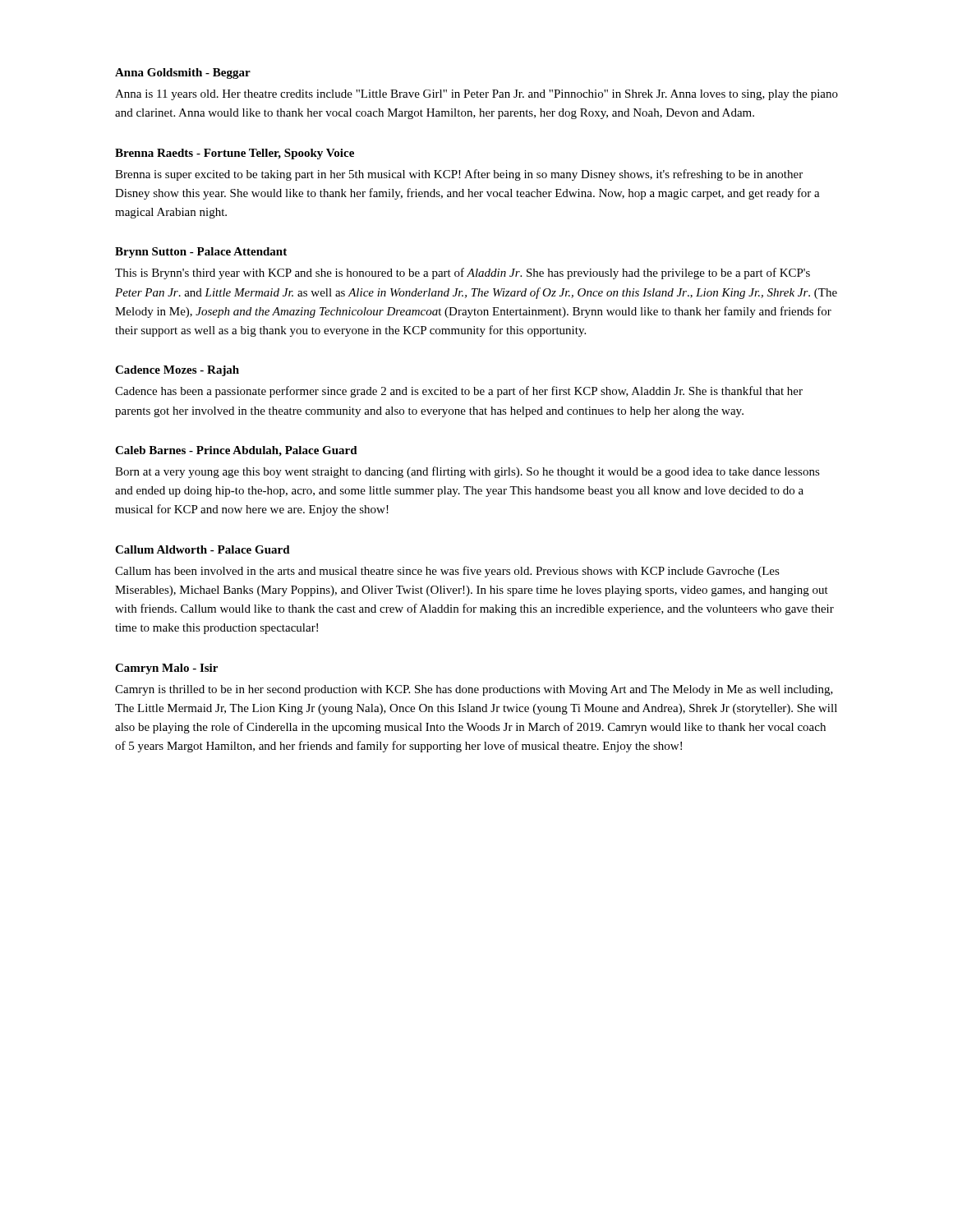The width and height of the screenshot is (953, 1232).
Task: Find the text block containing "This is Brynn's third year with KCP and"
Action: (x=476, y=302)
